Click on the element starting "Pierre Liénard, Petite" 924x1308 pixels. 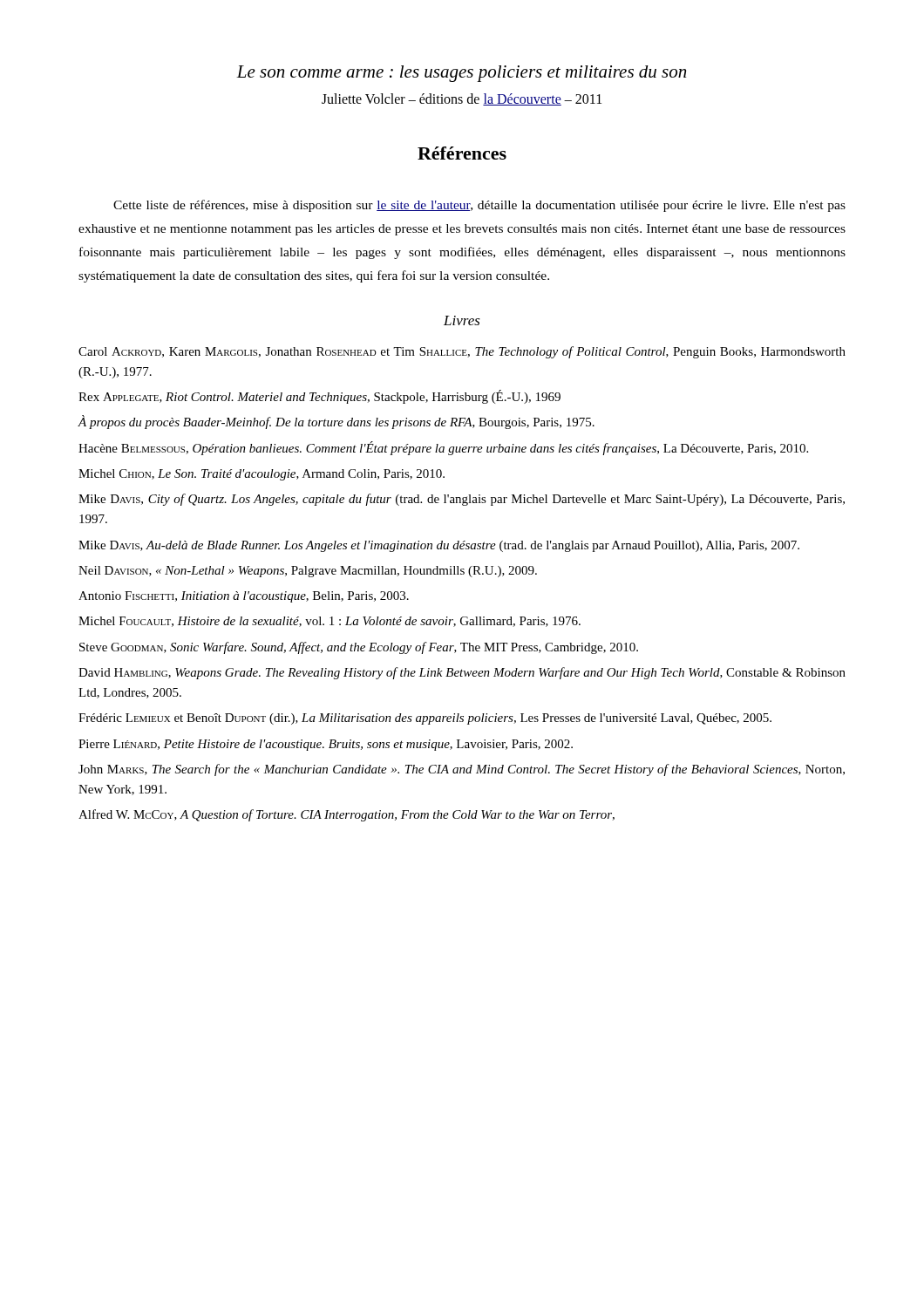click(x=326, y=743)
